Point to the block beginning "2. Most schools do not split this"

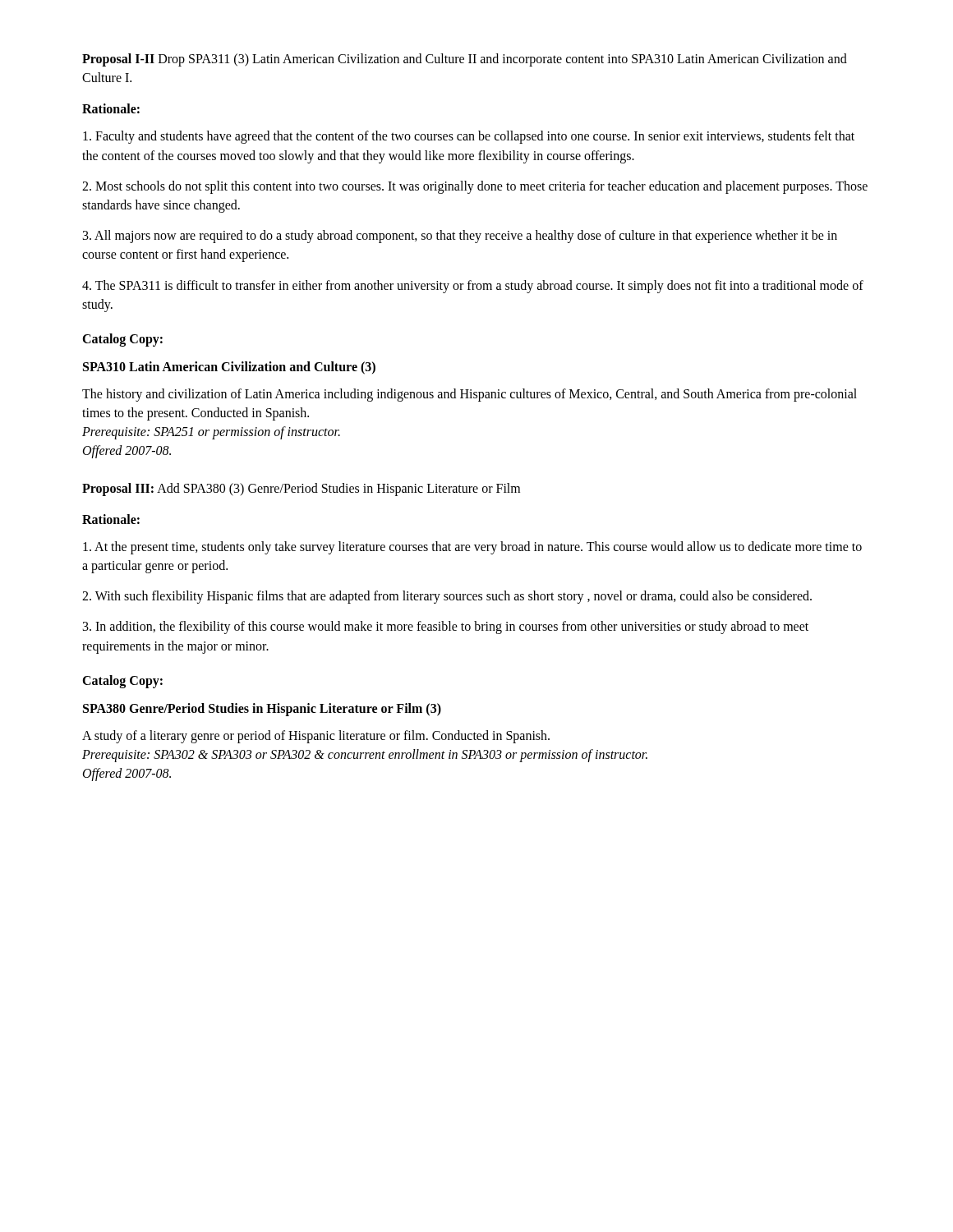(475, 195)
